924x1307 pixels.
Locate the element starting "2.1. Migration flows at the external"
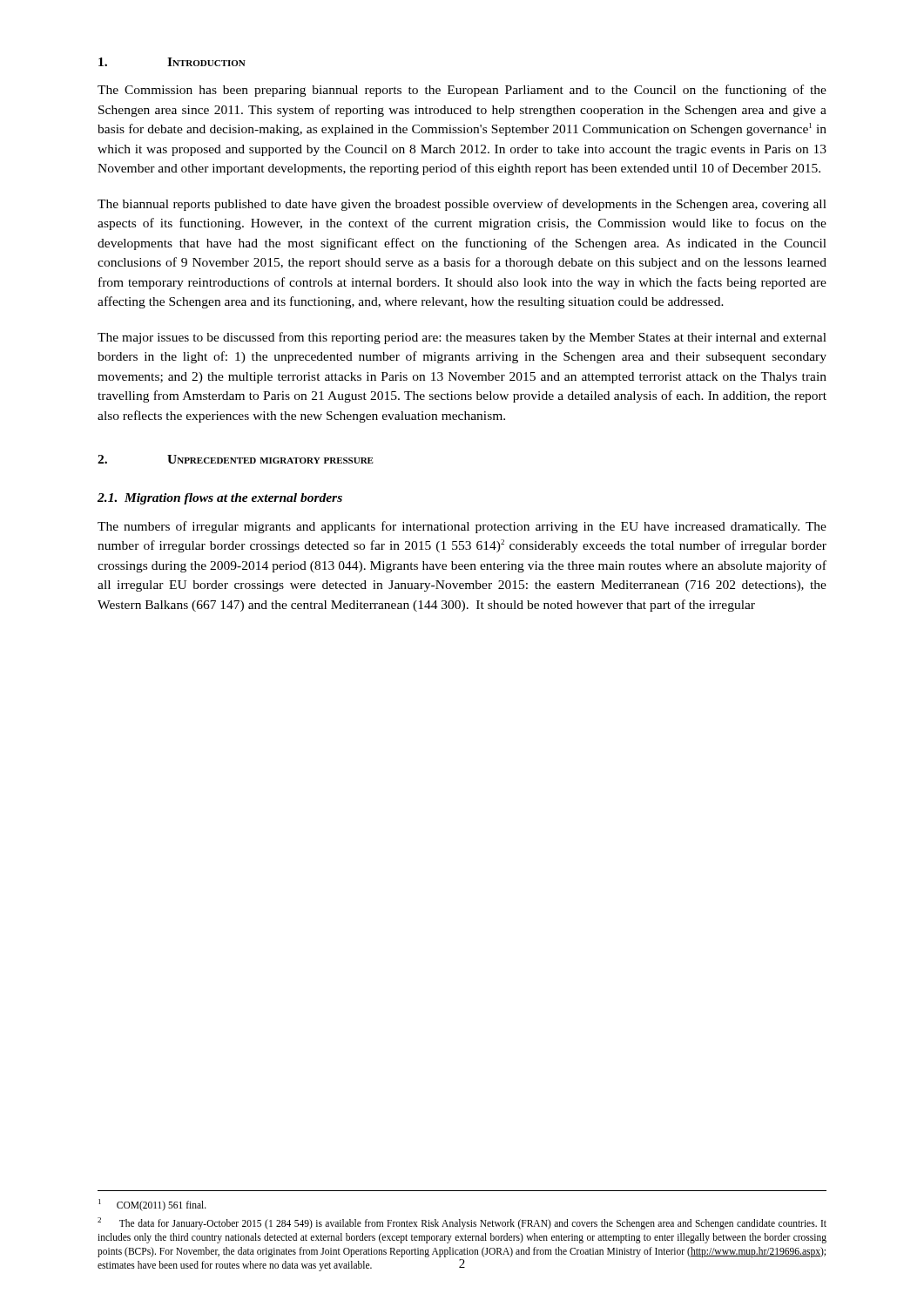220,498
